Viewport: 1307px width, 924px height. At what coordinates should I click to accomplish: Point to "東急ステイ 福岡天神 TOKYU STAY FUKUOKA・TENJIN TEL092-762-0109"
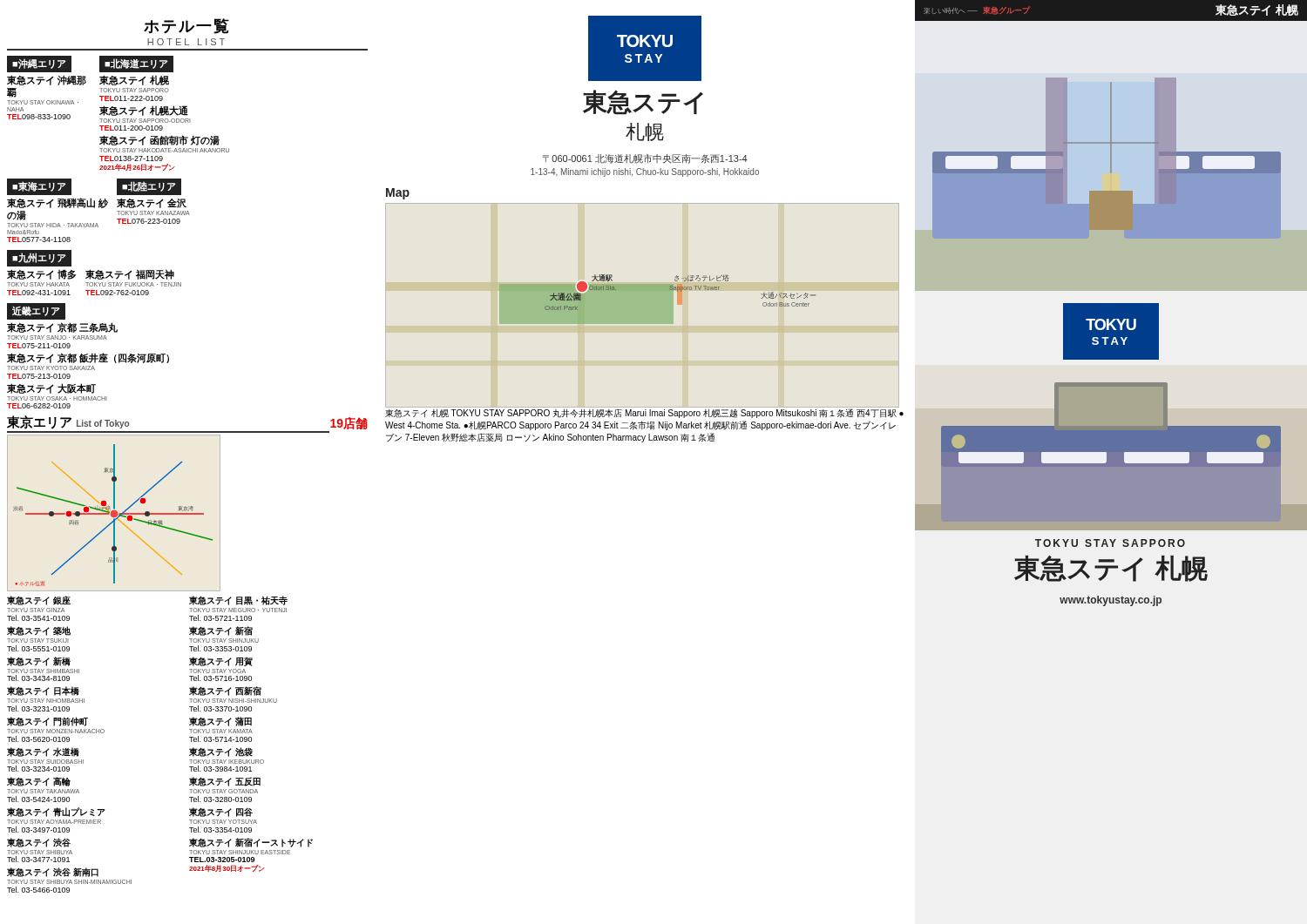(133, 283)
